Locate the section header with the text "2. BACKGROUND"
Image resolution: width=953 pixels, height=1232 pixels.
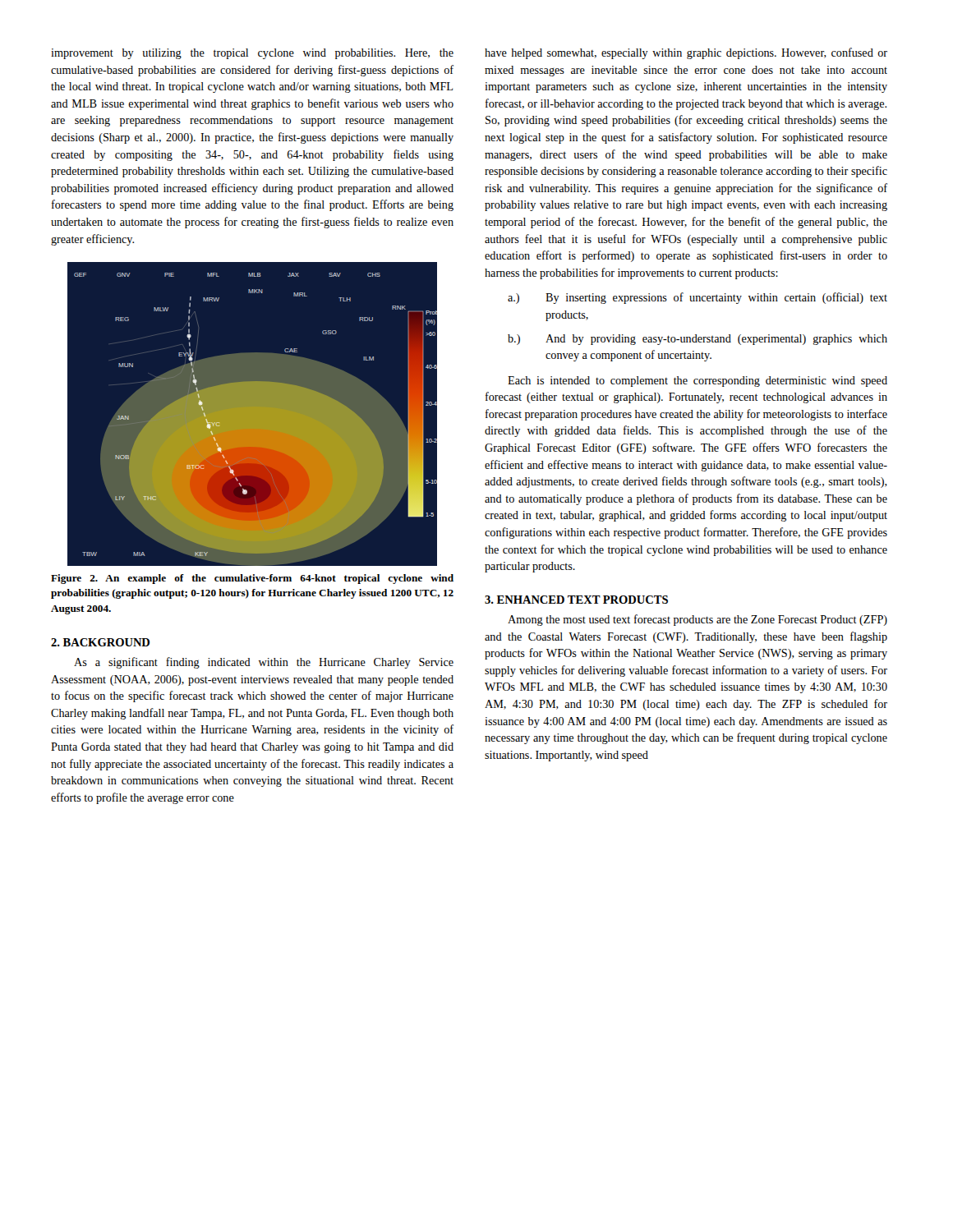click(x=100, y=642)
